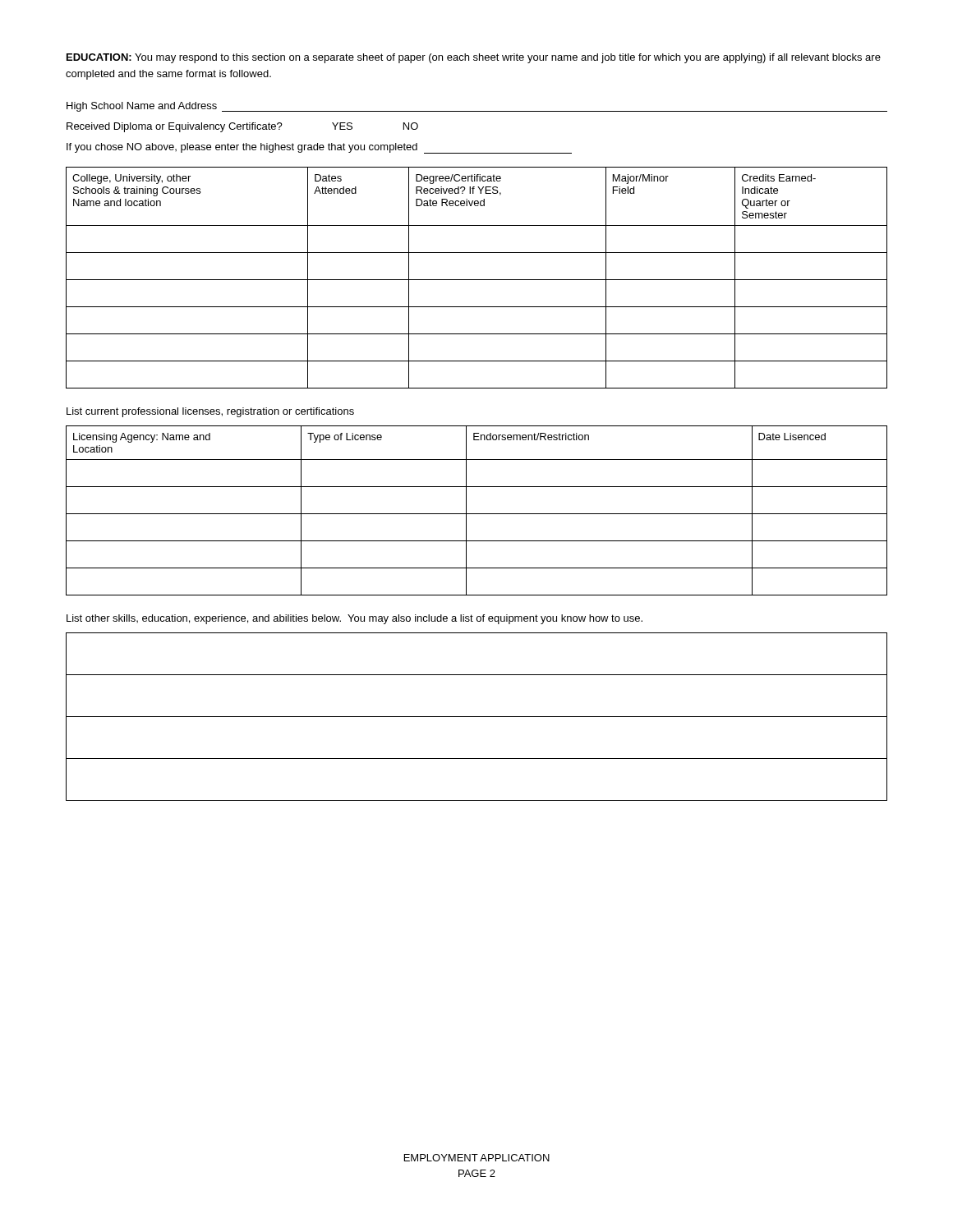Image resolution: width=953 pixels, height=1232 pixels.
Task: Find "List current professional licenses, registration or certifications" on this page
Action: 210,411
